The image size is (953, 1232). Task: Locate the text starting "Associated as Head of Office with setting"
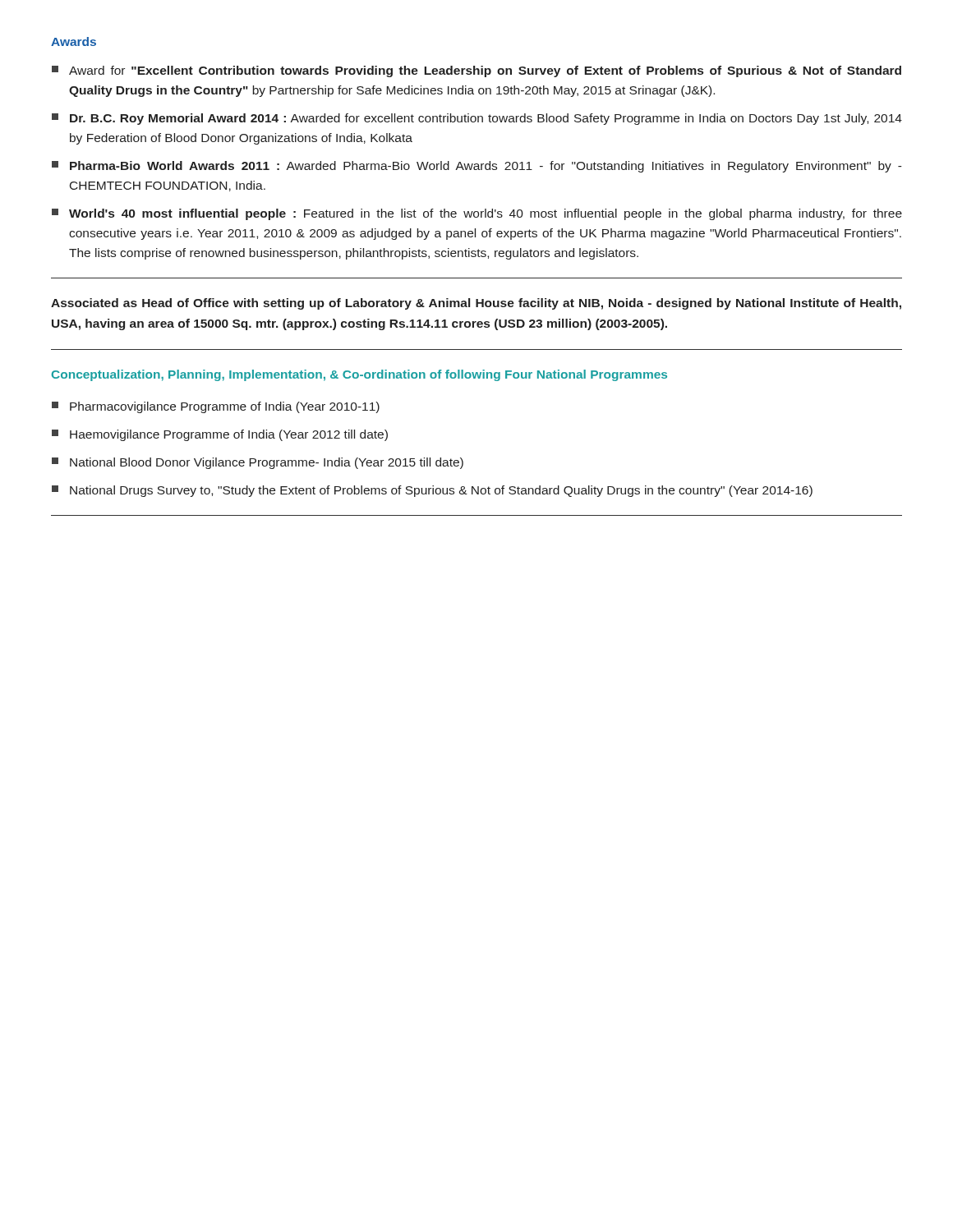point(476,314)
